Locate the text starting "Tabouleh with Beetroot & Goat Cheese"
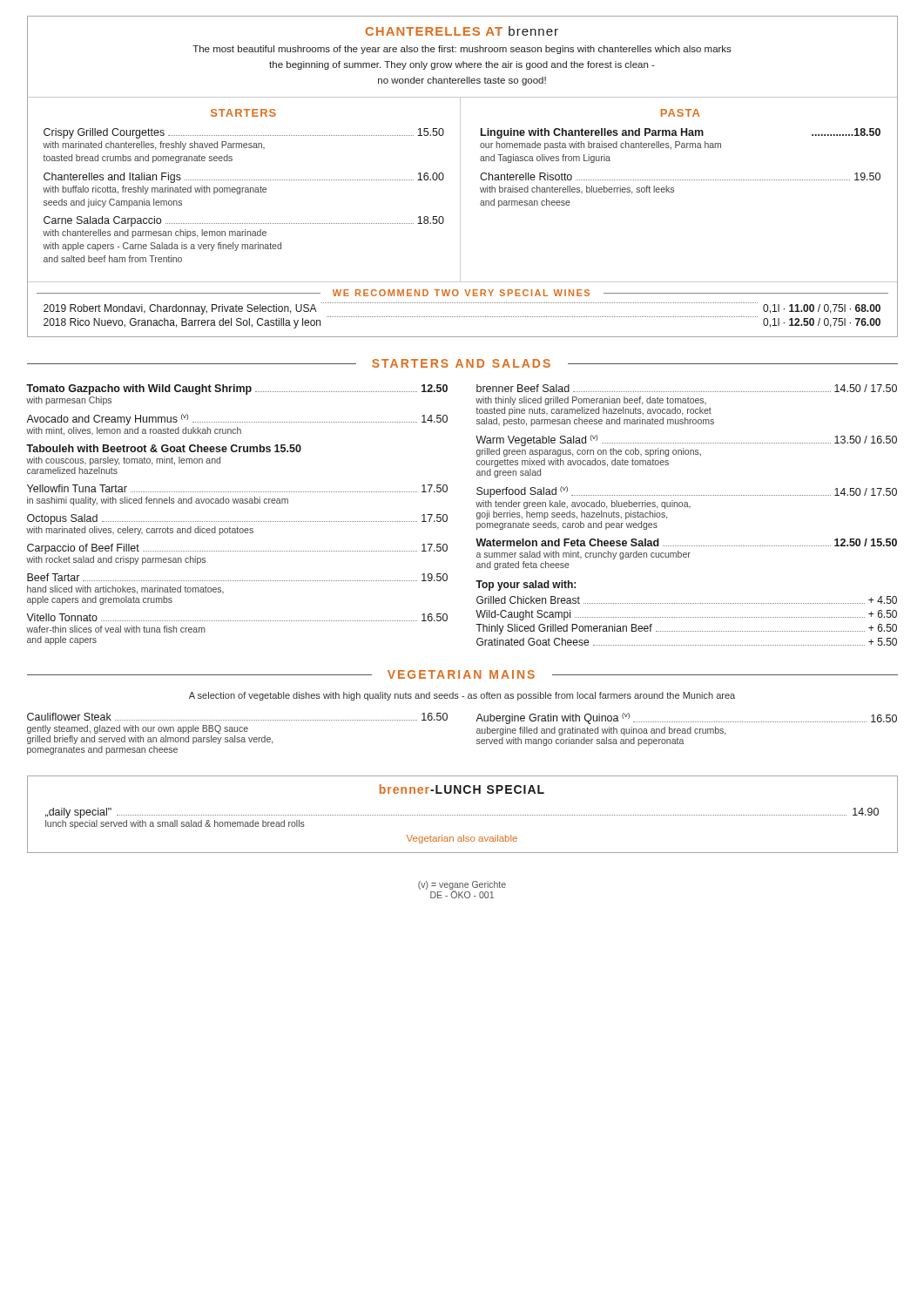The width and height of the screenshot is (924, 1307). click(237, 460)
